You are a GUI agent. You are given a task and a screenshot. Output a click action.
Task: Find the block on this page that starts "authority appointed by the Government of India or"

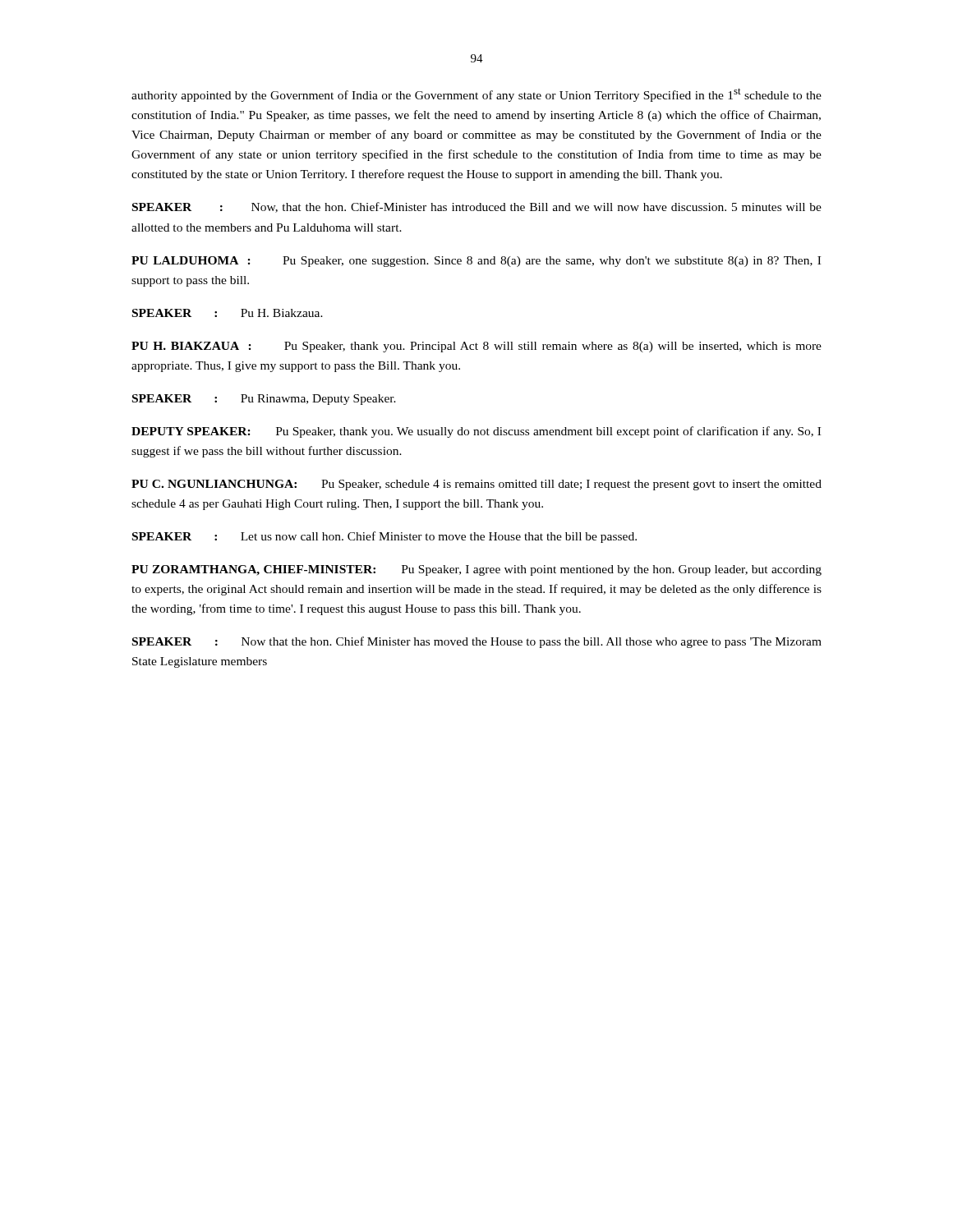pos(476,133)
